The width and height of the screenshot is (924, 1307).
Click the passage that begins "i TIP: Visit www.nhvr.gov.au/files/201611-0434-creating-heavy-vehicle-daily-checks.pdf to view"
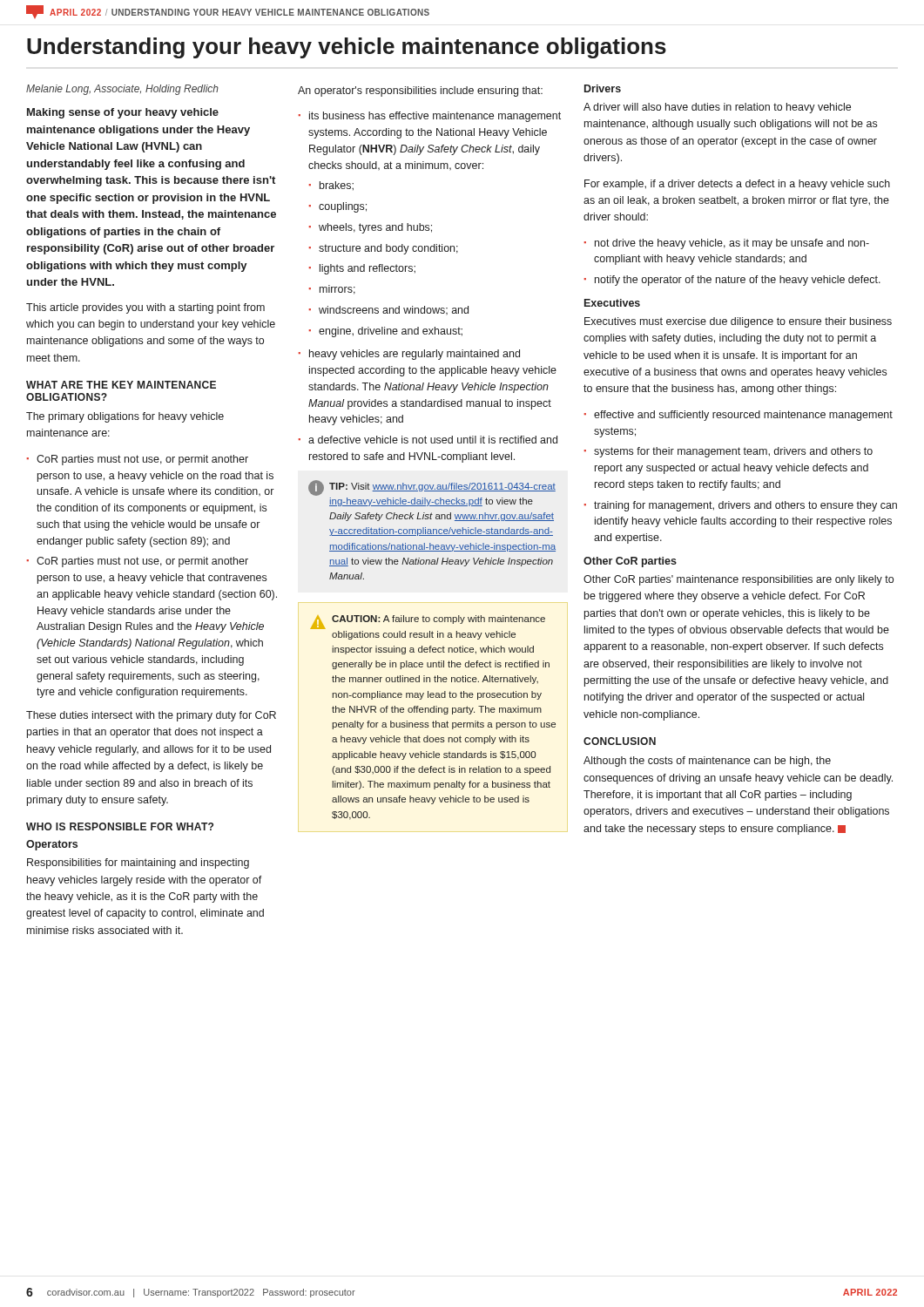pyautogui.click(x=433, y=531)
